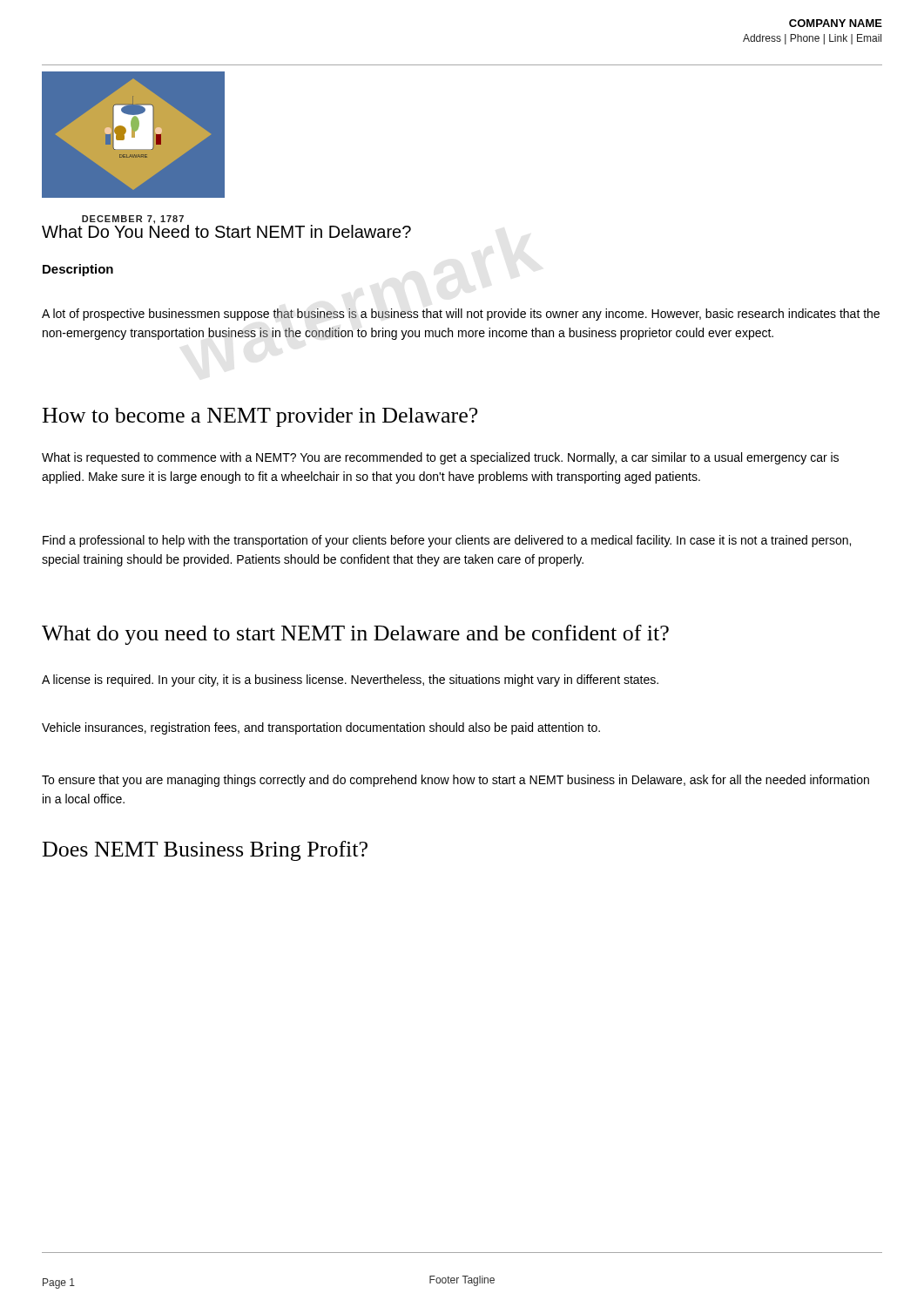Click on the block starting "What is requested"

pyautogui.click(x=440, y=467)
